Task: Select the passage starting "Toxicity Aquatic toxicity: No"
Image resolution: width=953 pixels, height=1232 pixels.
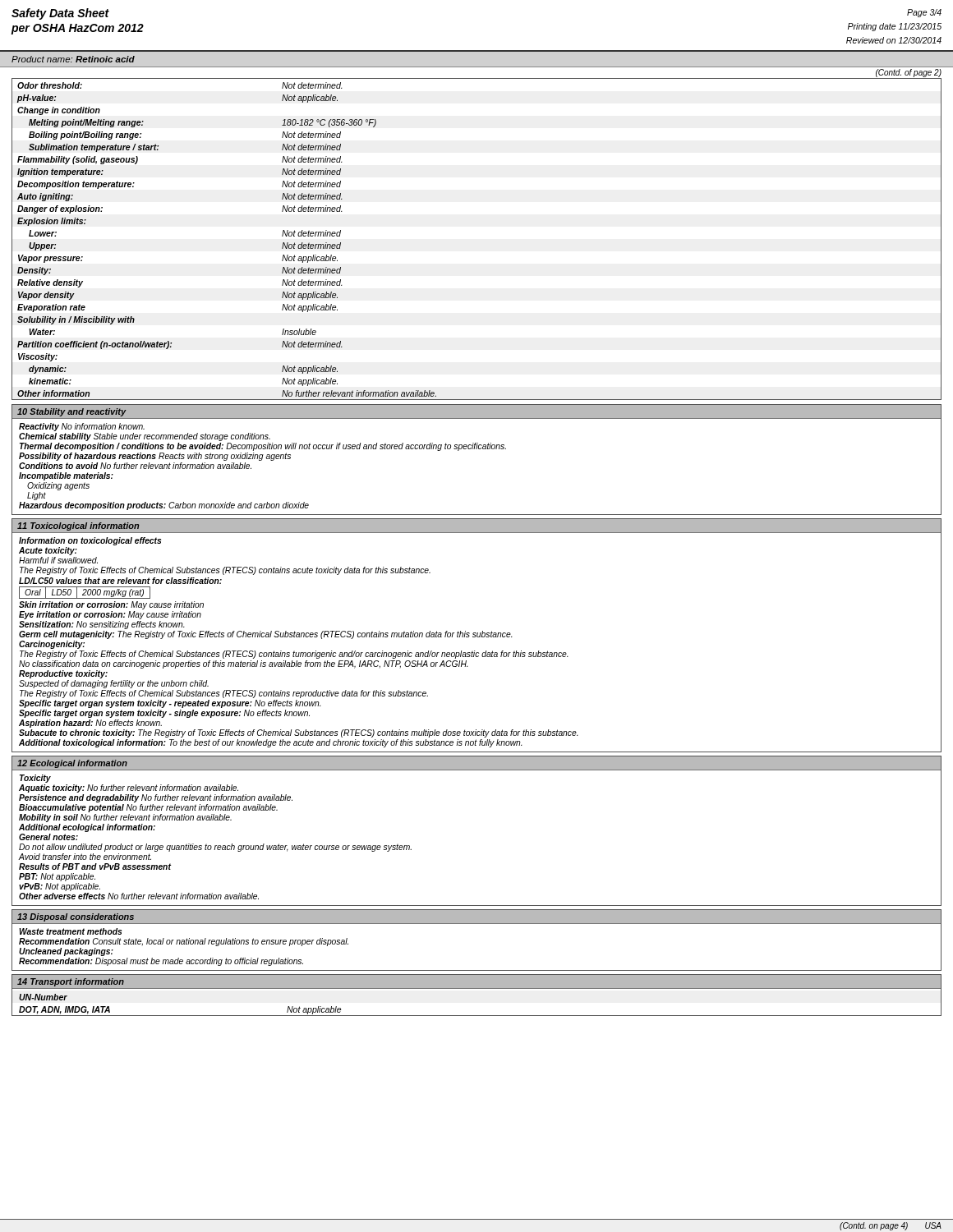Action: 35,779
